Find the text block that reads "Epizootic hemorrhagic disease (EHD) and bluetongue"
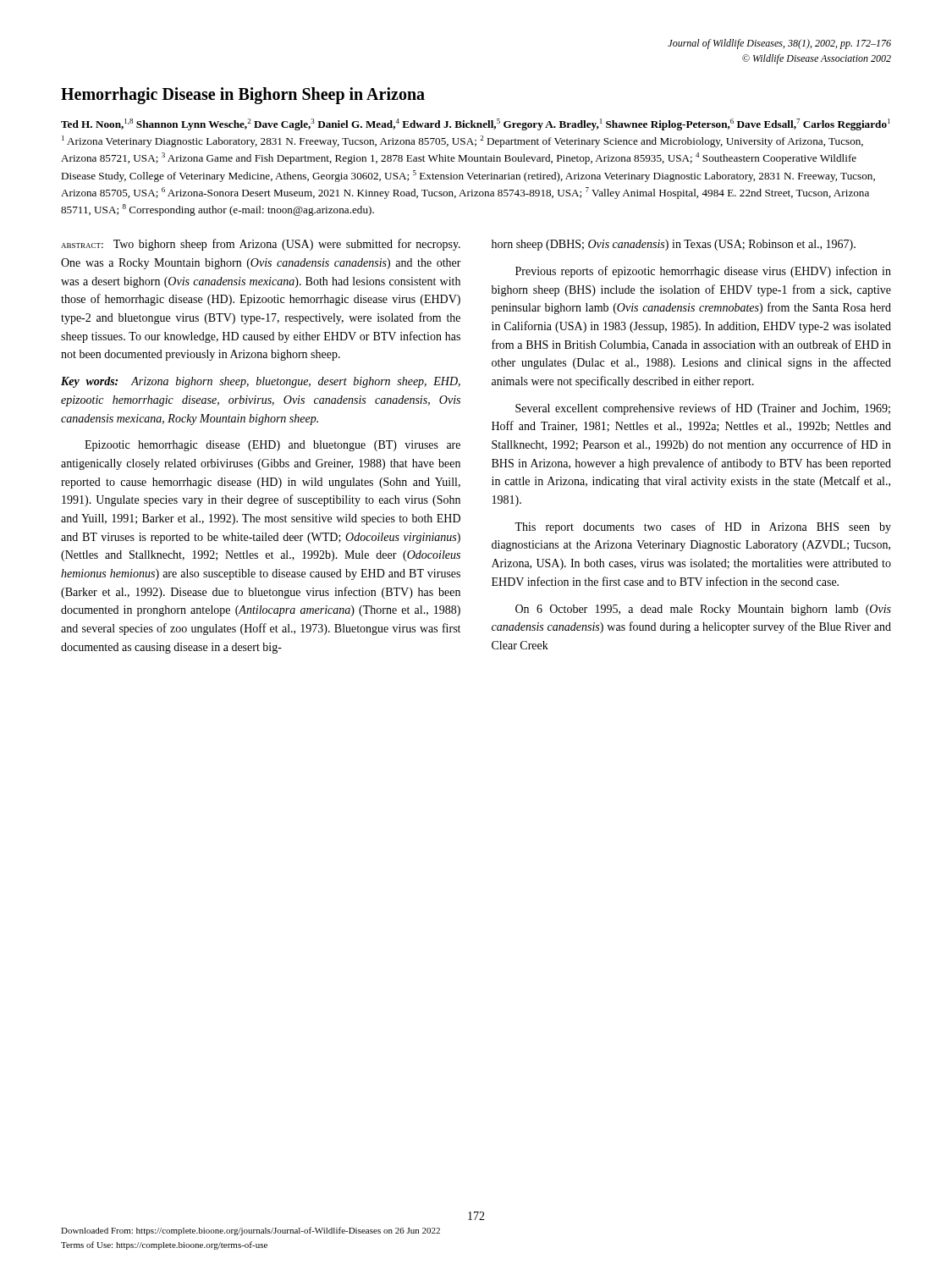The width and height of the screenshot is (952, 1270). tap(261, 546)
